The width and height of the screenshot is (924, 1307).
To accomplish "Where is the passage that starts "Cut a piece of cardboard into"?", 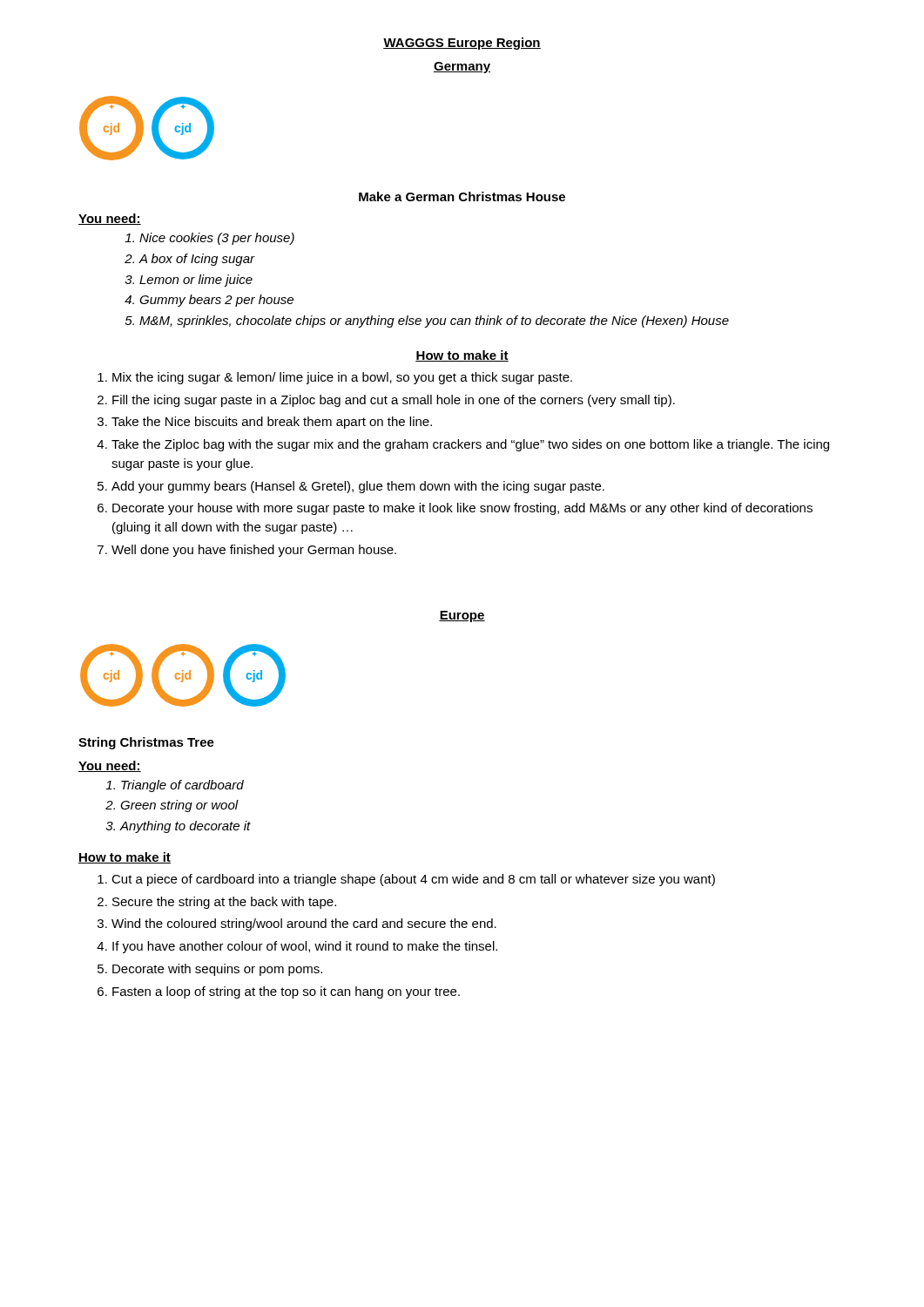I will (x=414, y=879).
